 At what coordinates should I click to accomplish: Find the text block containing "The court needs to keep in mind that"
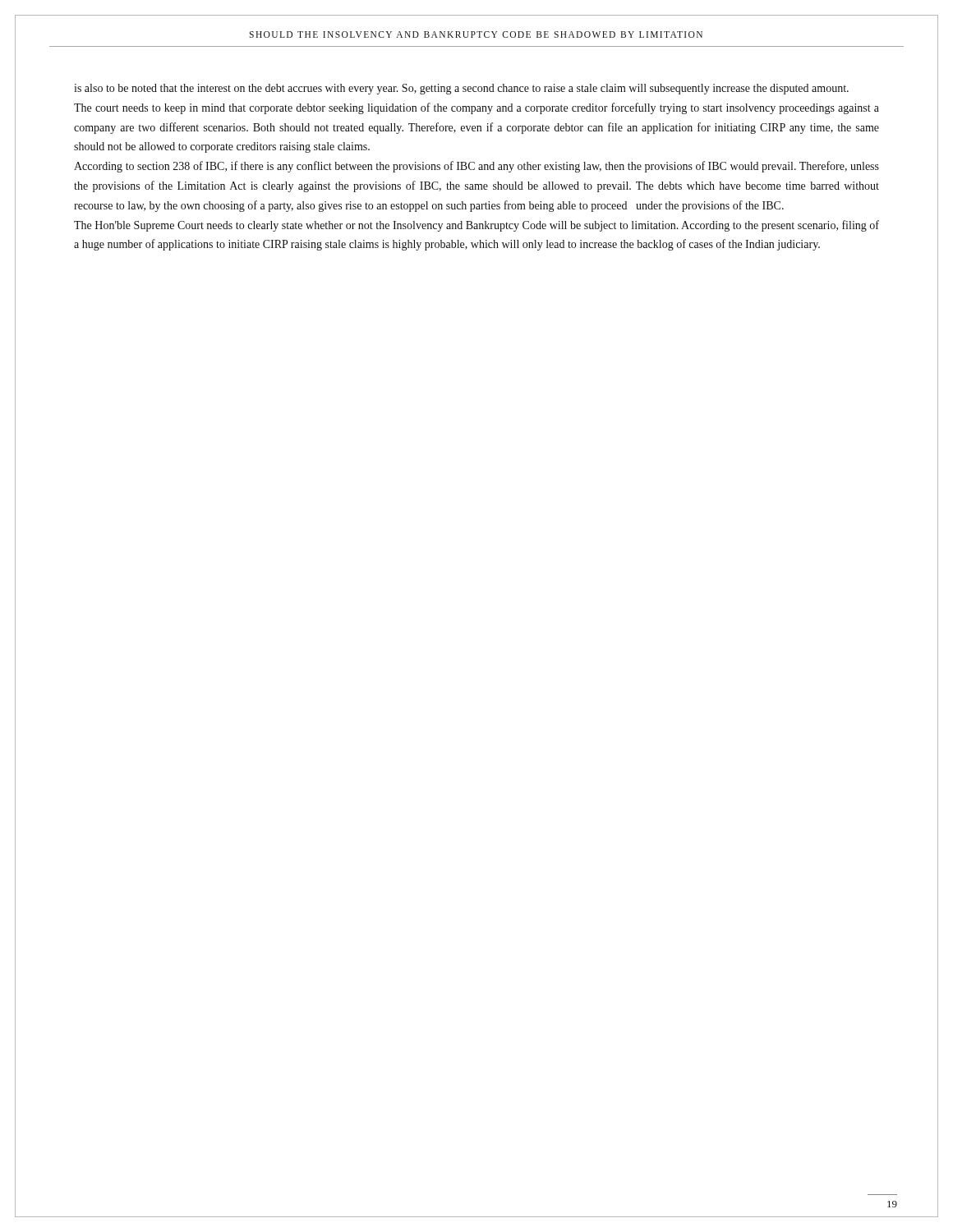[x=476, y=127]
